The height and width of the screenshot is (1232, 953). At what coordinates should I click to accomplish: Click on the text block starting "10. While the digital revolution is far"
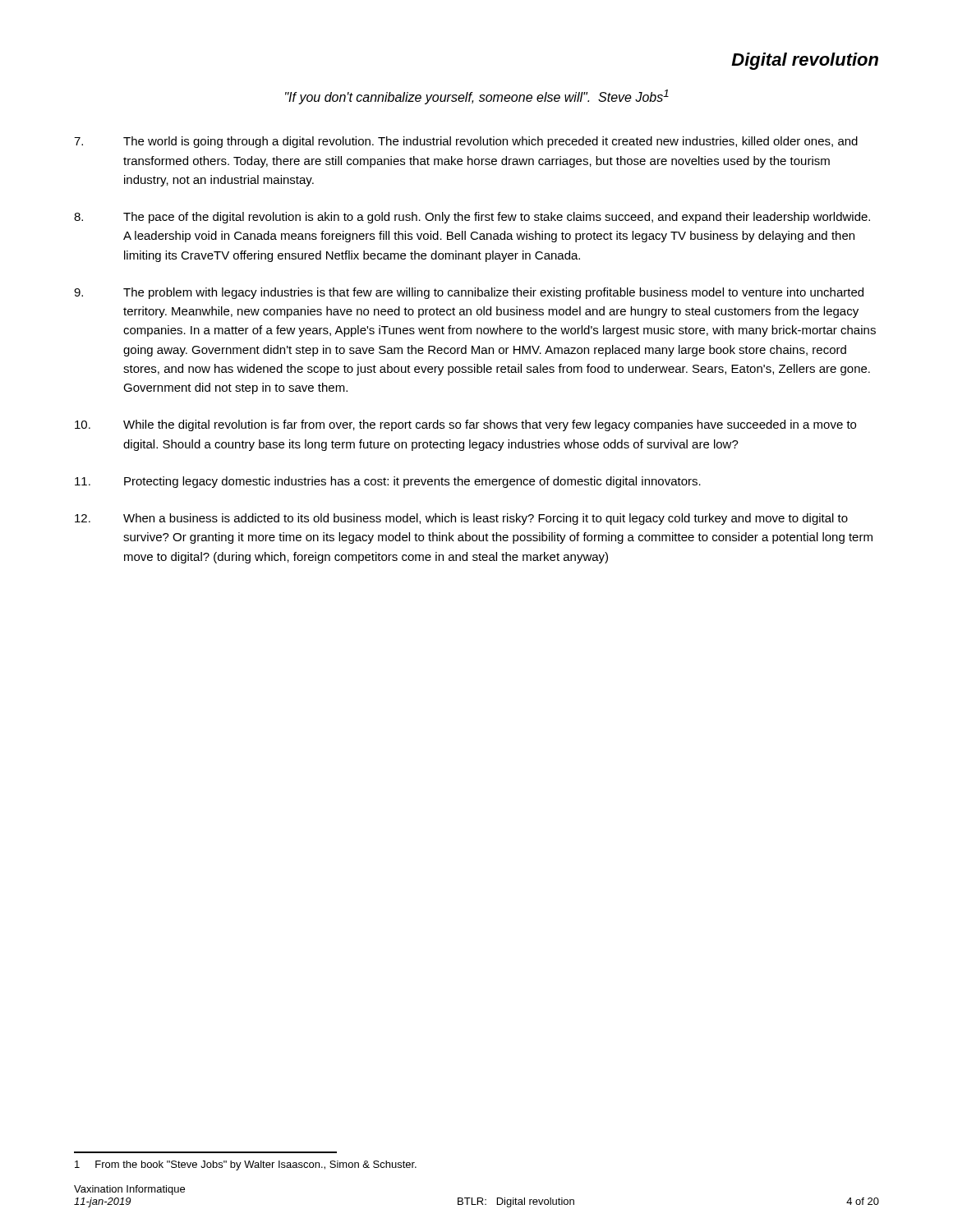point(476,434)
